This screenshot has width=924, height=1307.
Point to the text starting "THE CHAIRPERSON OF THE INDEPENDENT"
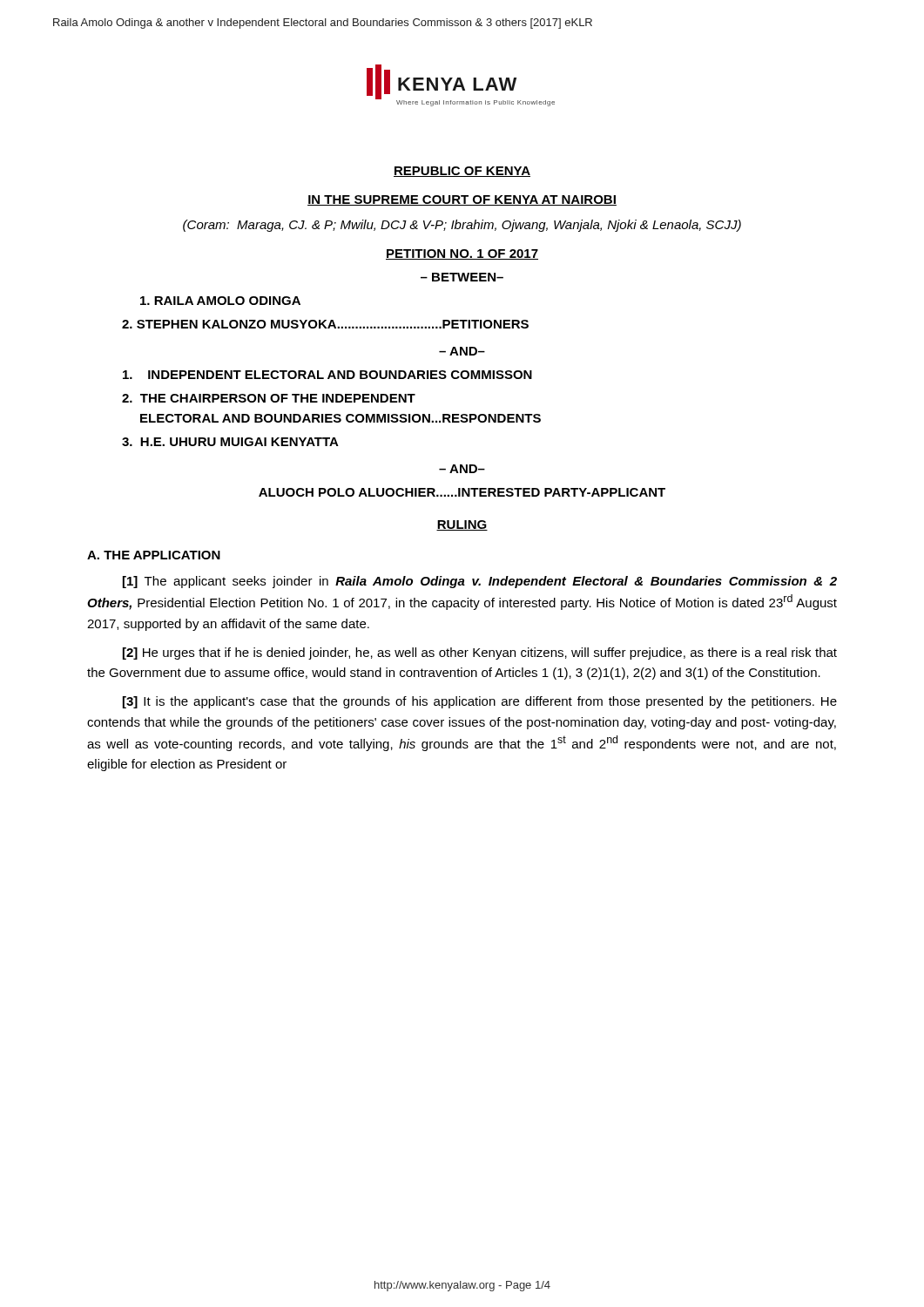pos(269,398)
